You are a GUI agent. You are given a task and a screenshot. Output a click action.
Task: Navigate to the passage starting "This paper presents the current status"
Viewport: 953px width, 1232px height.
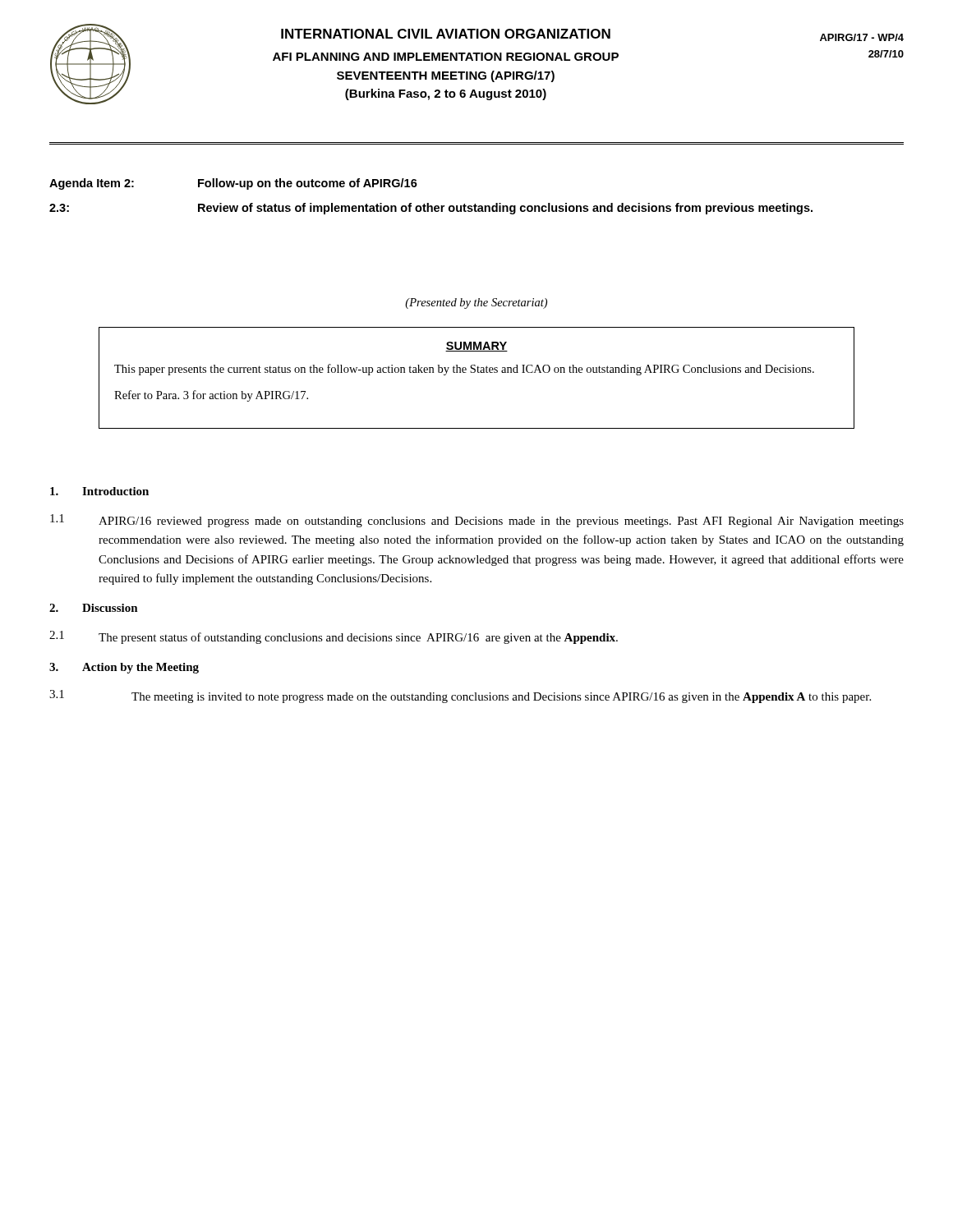tap(464, 369)
